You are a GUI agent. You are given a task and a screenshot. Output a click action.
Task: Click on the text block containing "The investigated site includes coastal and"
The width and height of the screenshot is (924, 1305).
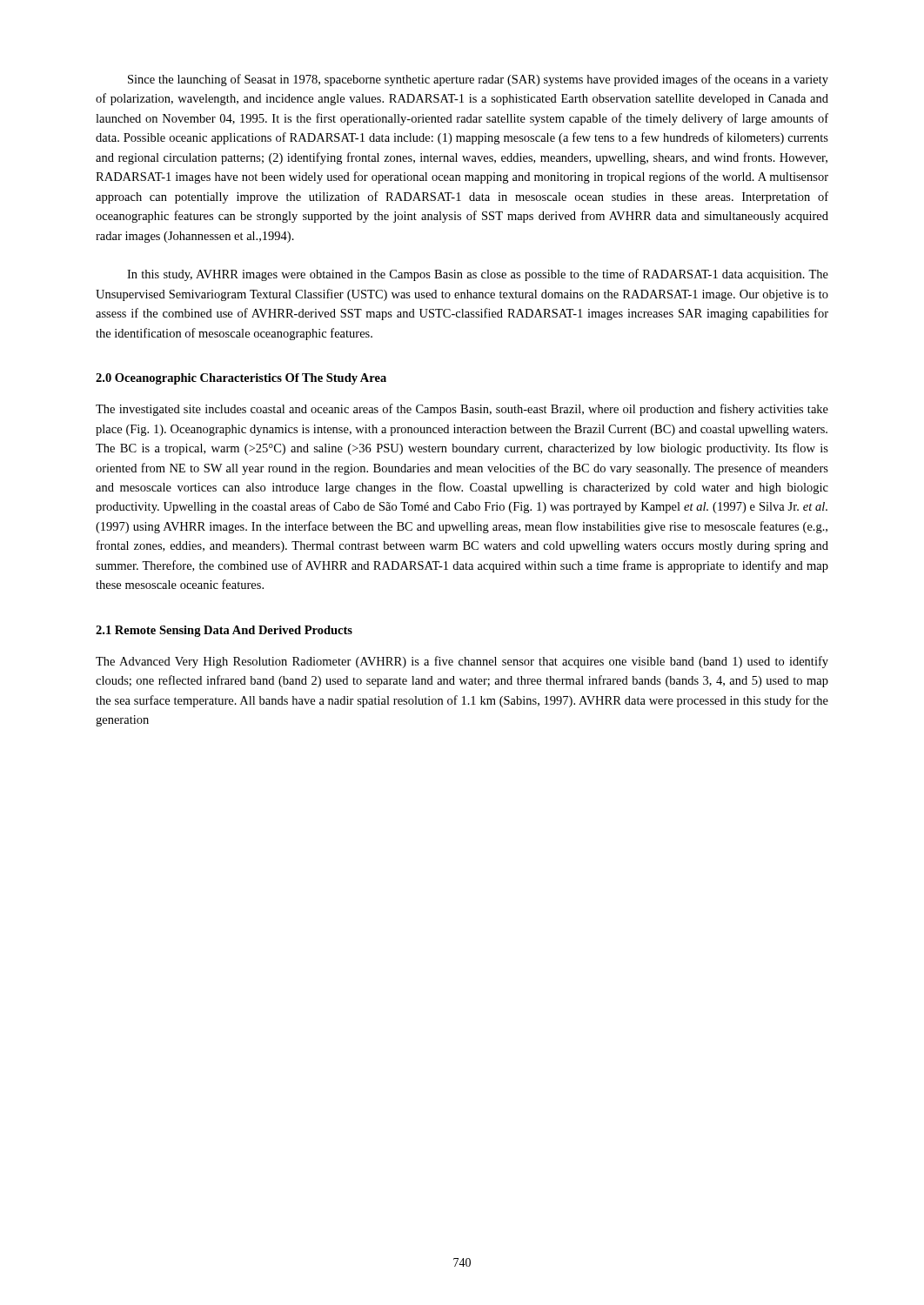pyautogui.click(x=462, y=497)
